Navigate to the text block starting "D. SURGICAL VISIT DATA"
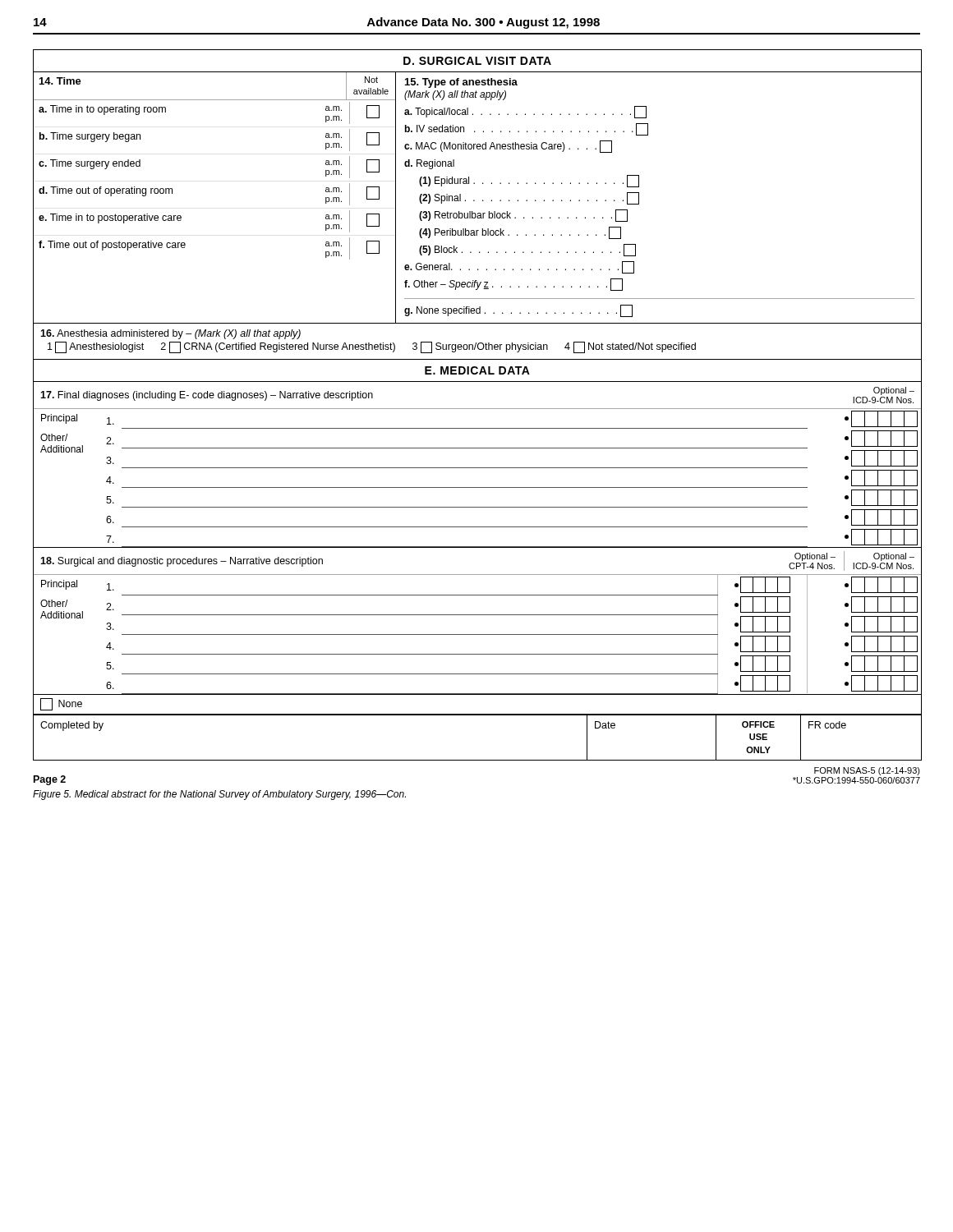953x1232 pixels. [477, 61]
